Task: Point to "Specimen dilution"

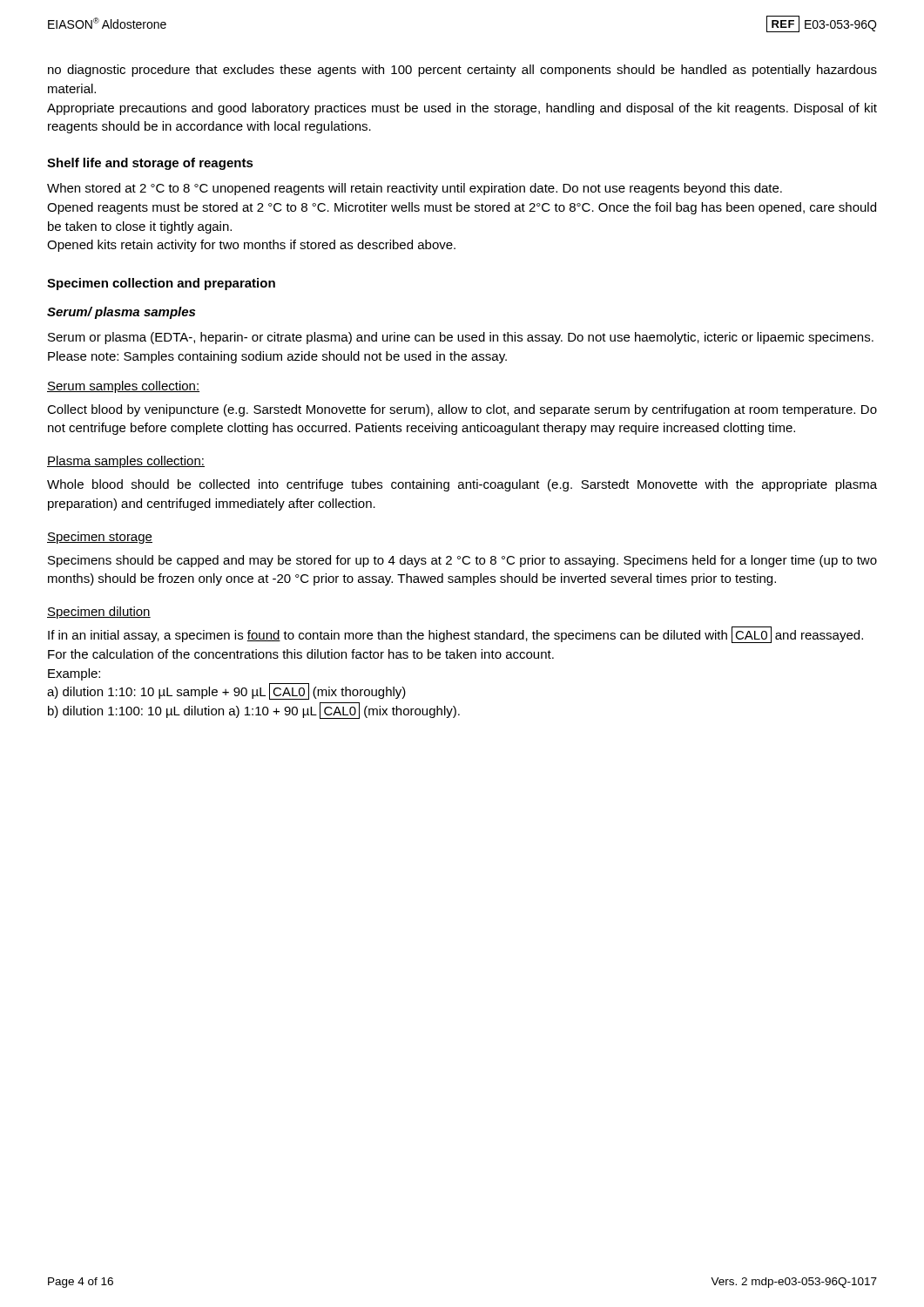Action: point(99,611)
